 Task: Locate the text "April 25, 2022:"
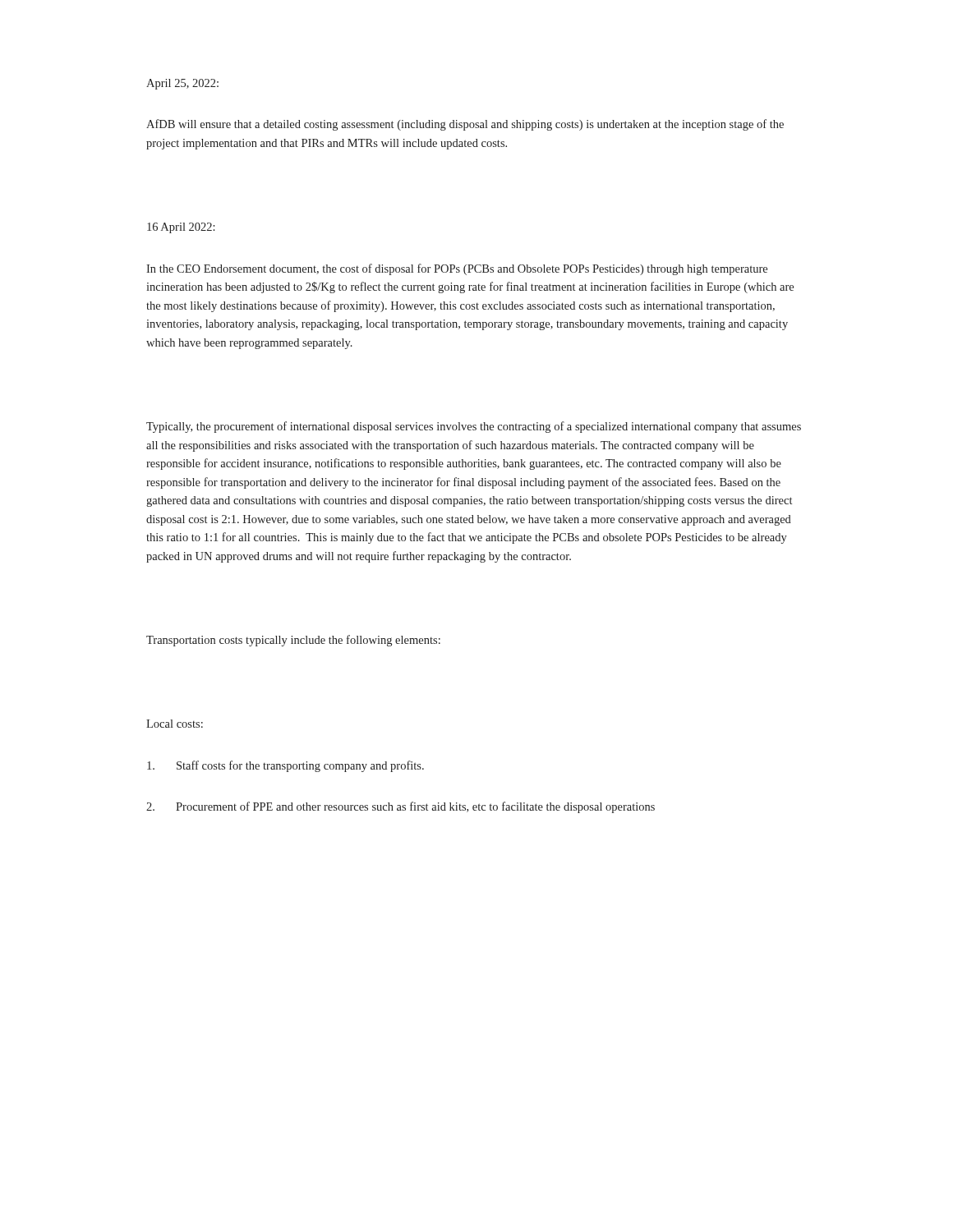coord(183,83)
